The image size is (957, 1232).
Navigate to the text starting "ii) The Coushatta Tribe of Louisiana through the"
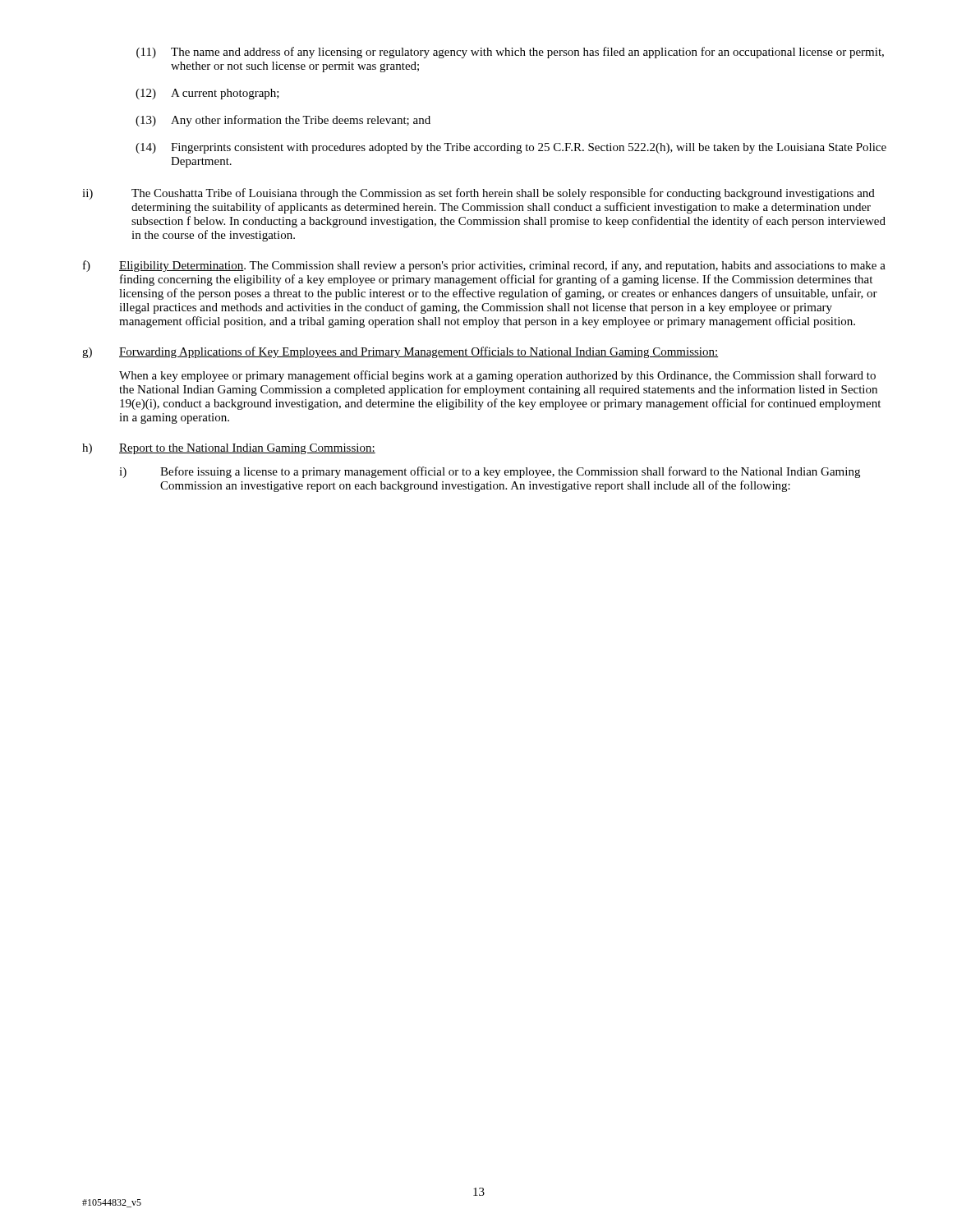[x=487, y=214]
